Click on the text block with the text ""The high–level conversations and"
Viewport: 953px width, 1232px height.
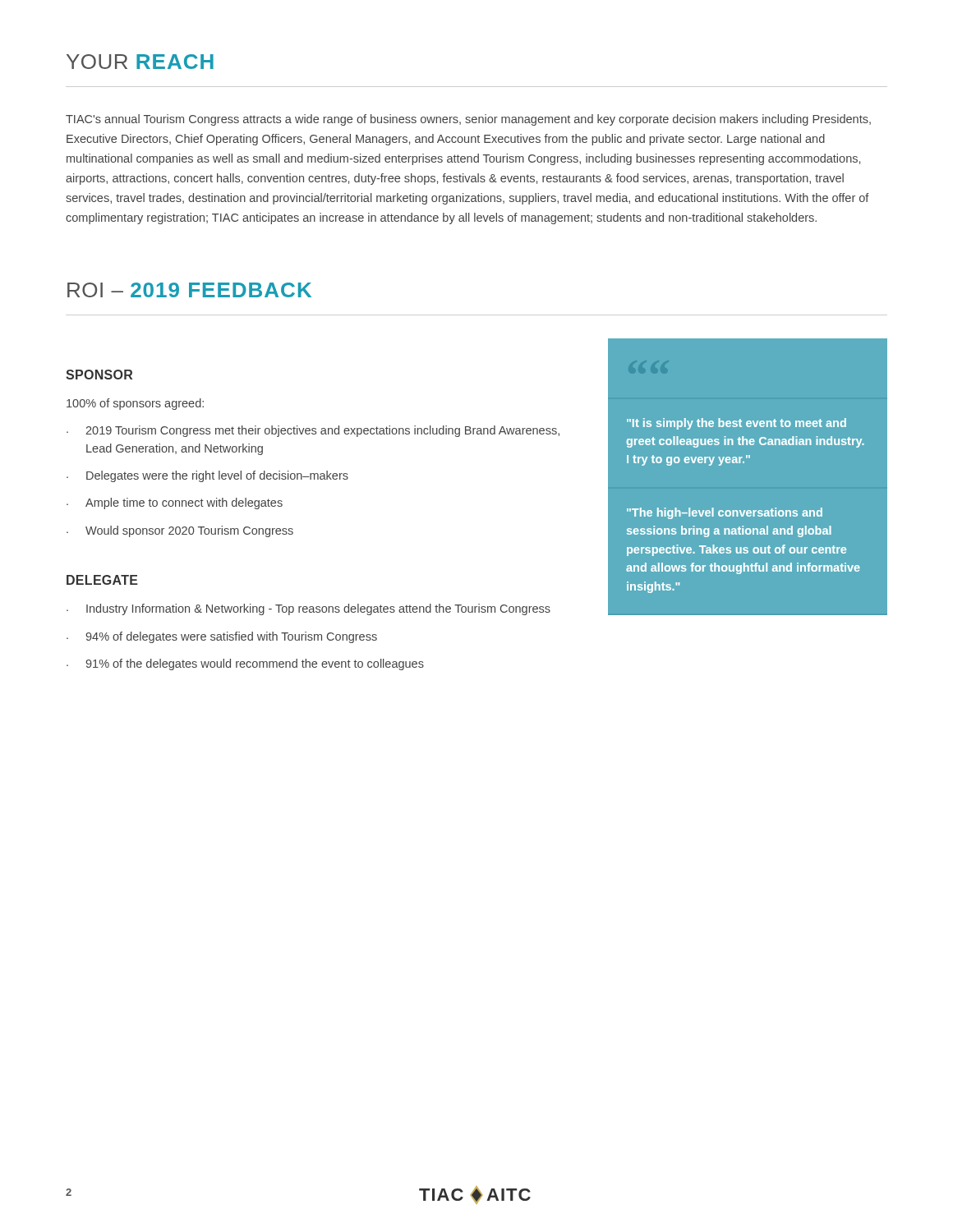pos(748,551)
